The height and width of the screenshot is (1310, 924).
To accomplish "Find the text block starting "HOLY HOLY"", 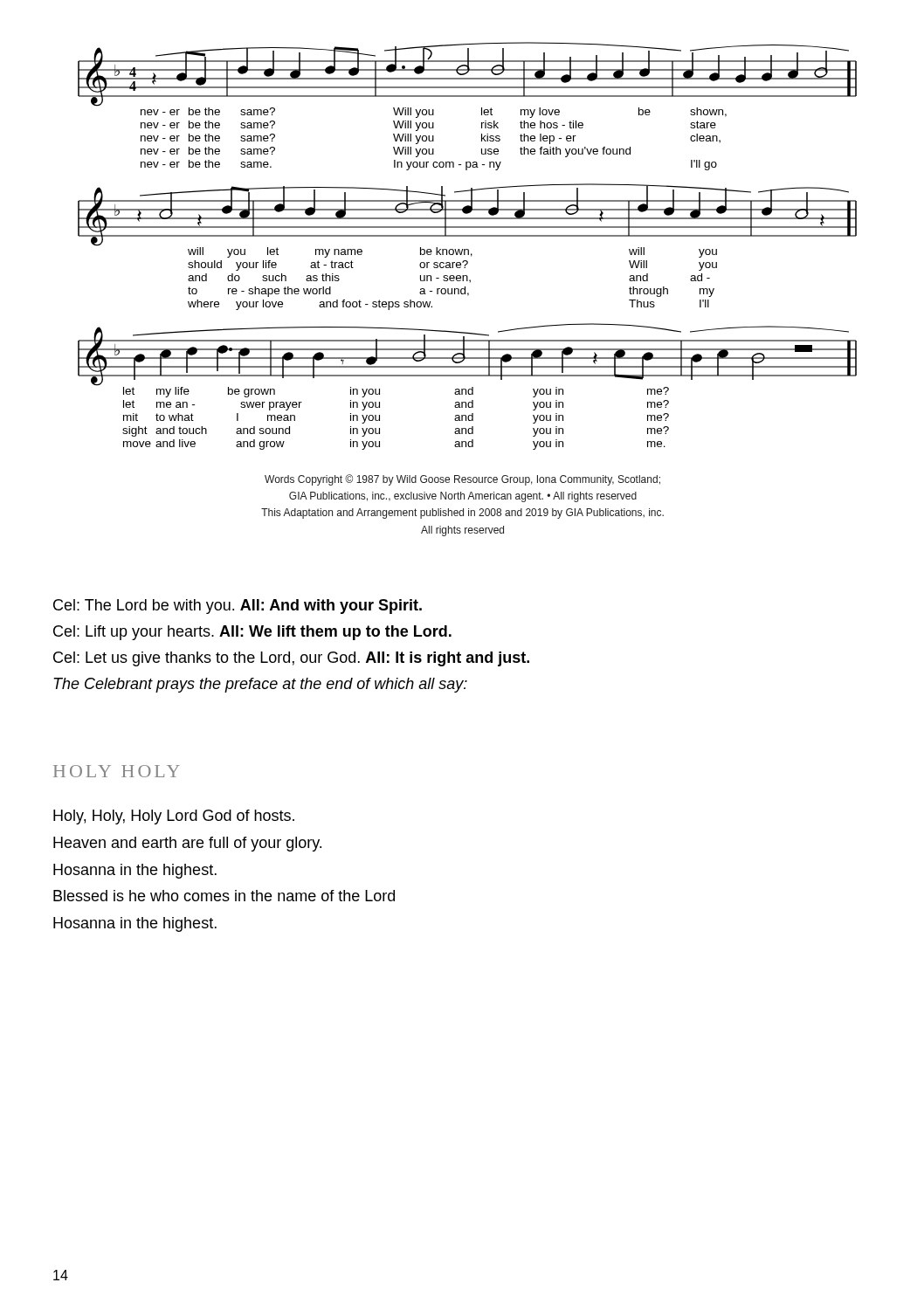I will click(x=118, y=771).
